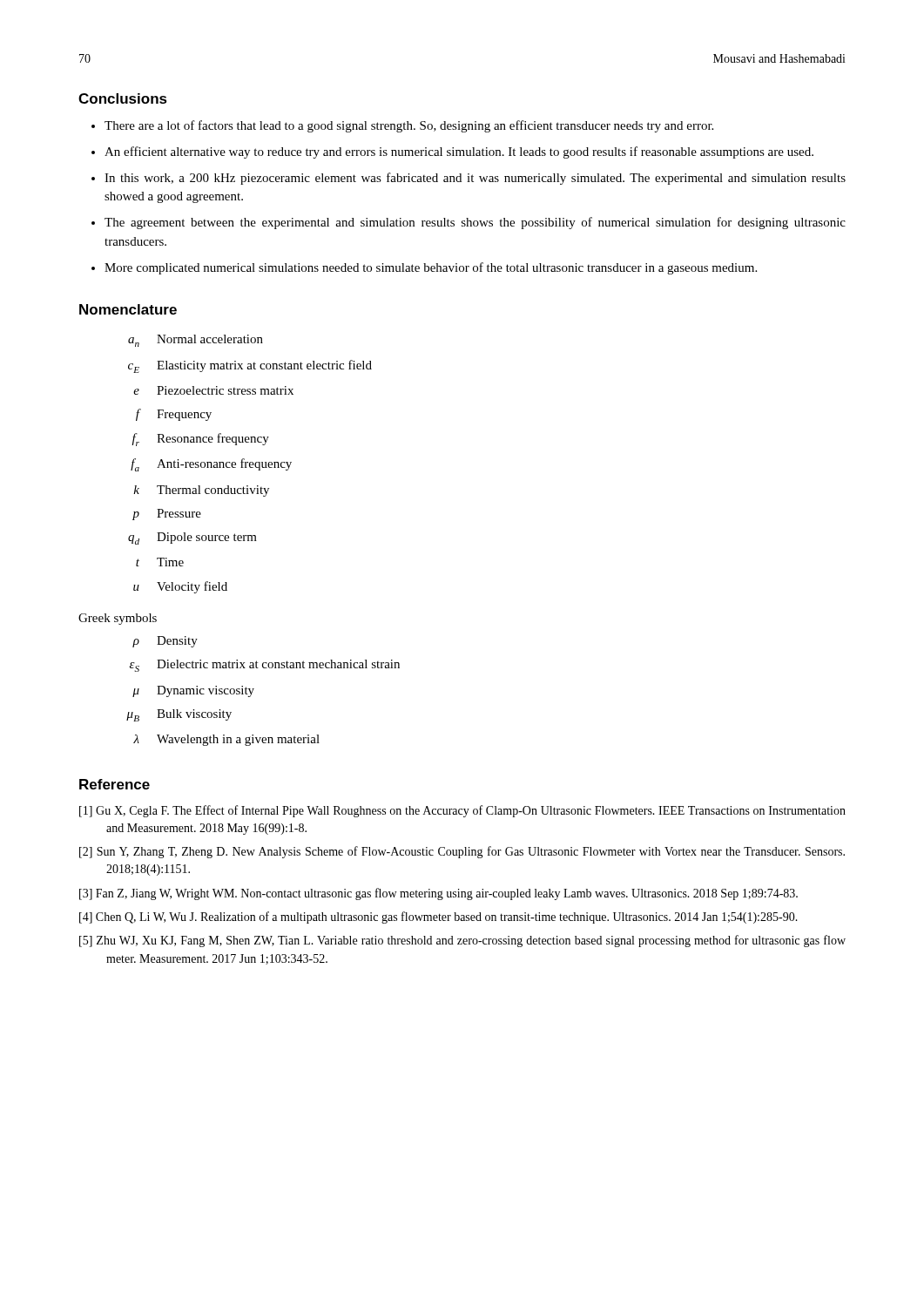Find the text block starting "ρ Density"
Viewport: 924px width, 1307px height.
(165, 642)
